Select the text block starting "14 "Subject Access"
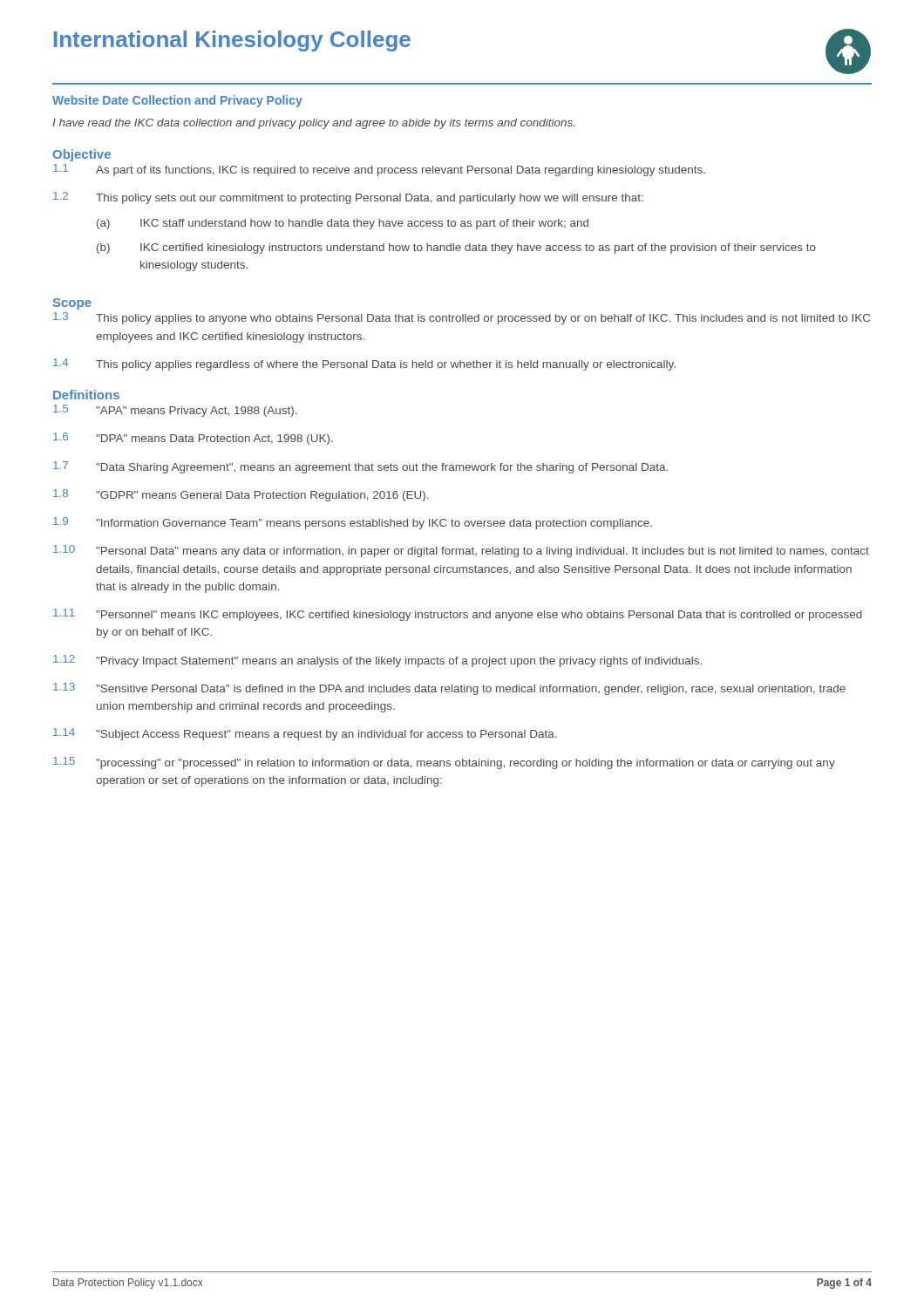This screenshot has width=924, height=1308. pos(462,735)
